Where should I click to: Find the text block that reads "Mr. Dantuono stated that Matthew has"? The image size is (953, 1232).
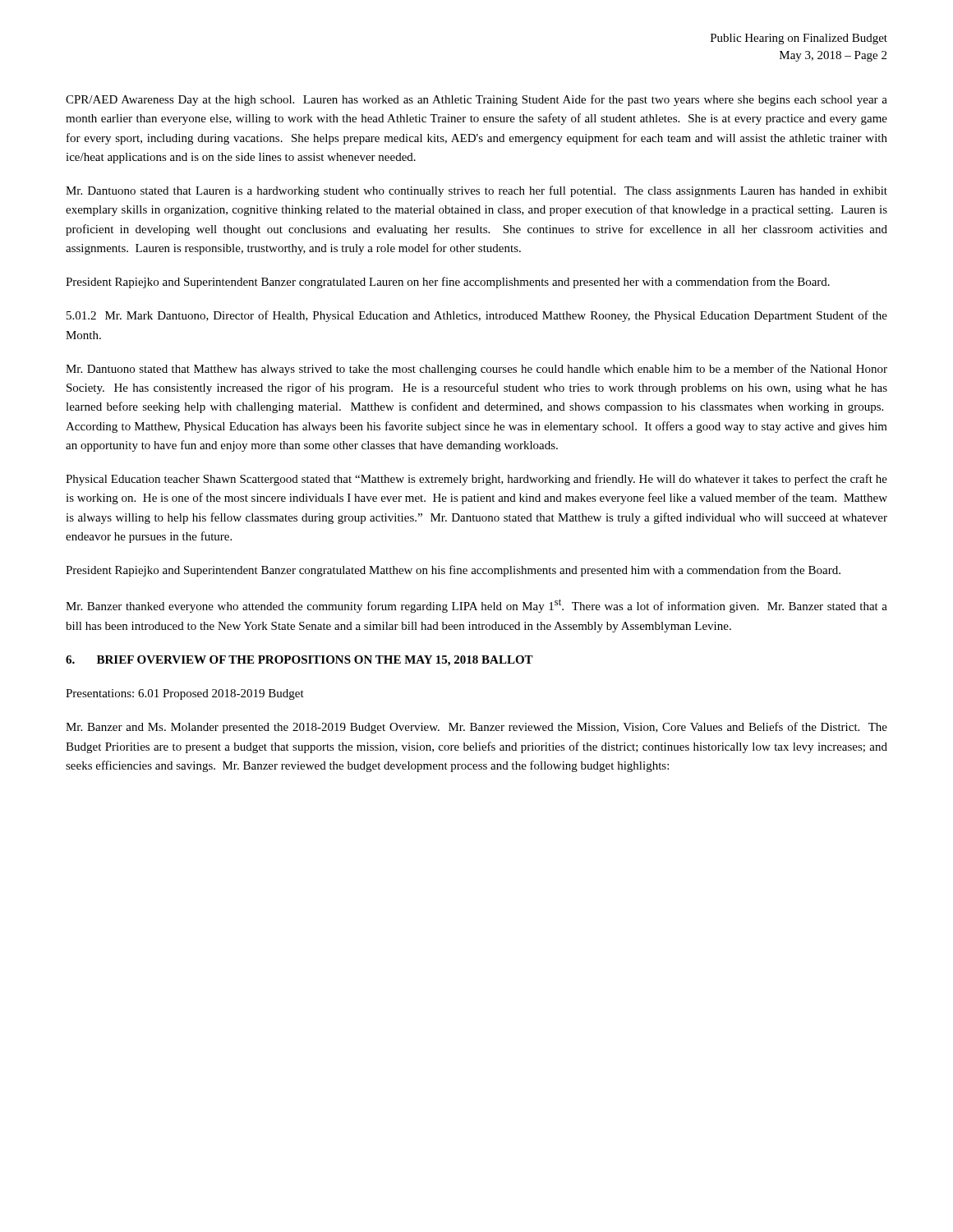click(476, 407)
